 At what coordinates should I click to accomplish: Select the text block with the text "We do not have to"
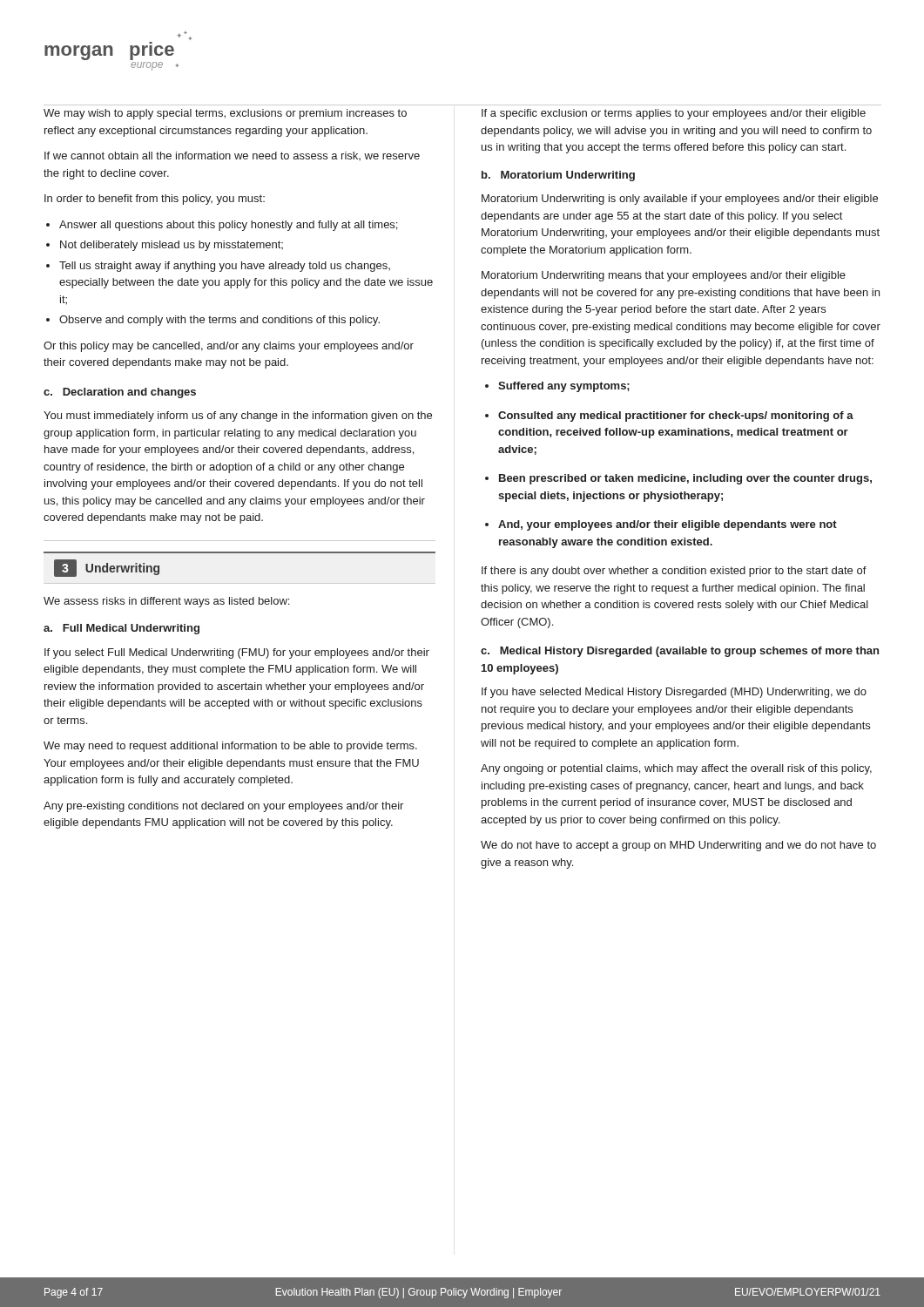(681, 853)
